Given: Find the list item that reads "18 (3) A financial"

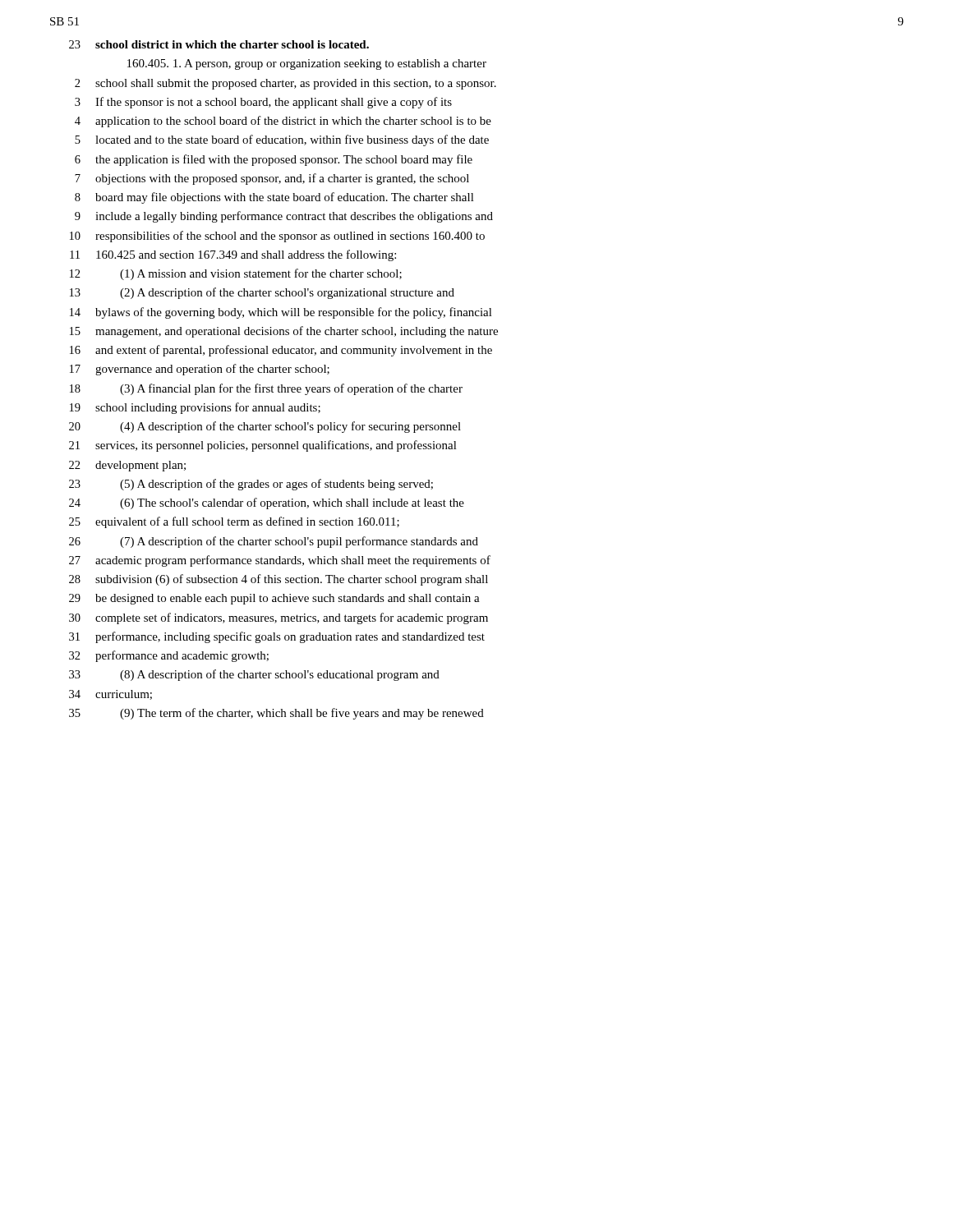Looking at the screenshot, I should point(266,389).
